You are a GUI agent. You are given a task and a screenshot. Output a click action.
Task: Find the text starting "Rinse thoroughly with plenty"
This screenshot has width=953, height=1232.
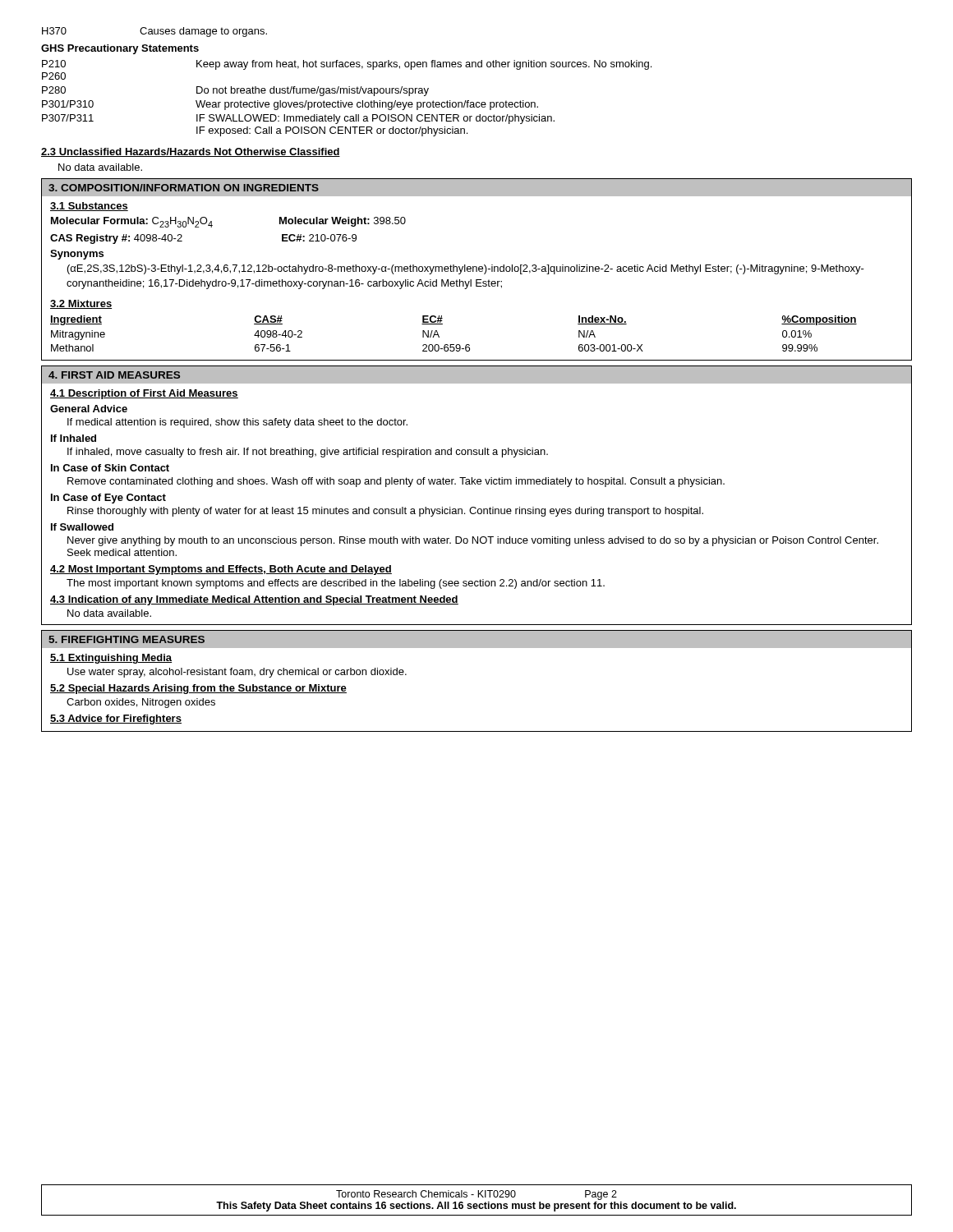385,511
